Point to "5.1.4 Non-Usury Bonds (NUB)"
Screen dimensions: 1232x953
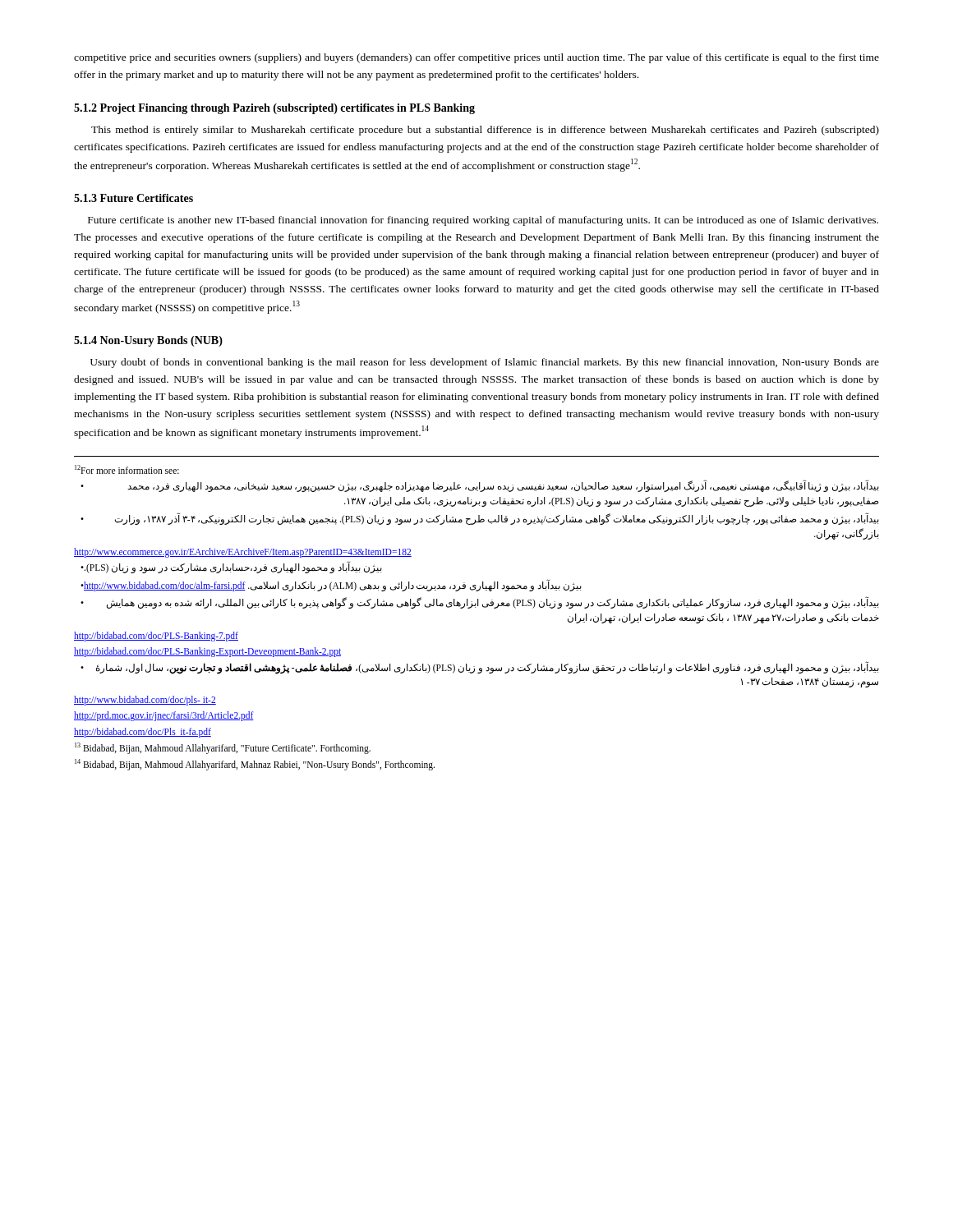(148, 341)
